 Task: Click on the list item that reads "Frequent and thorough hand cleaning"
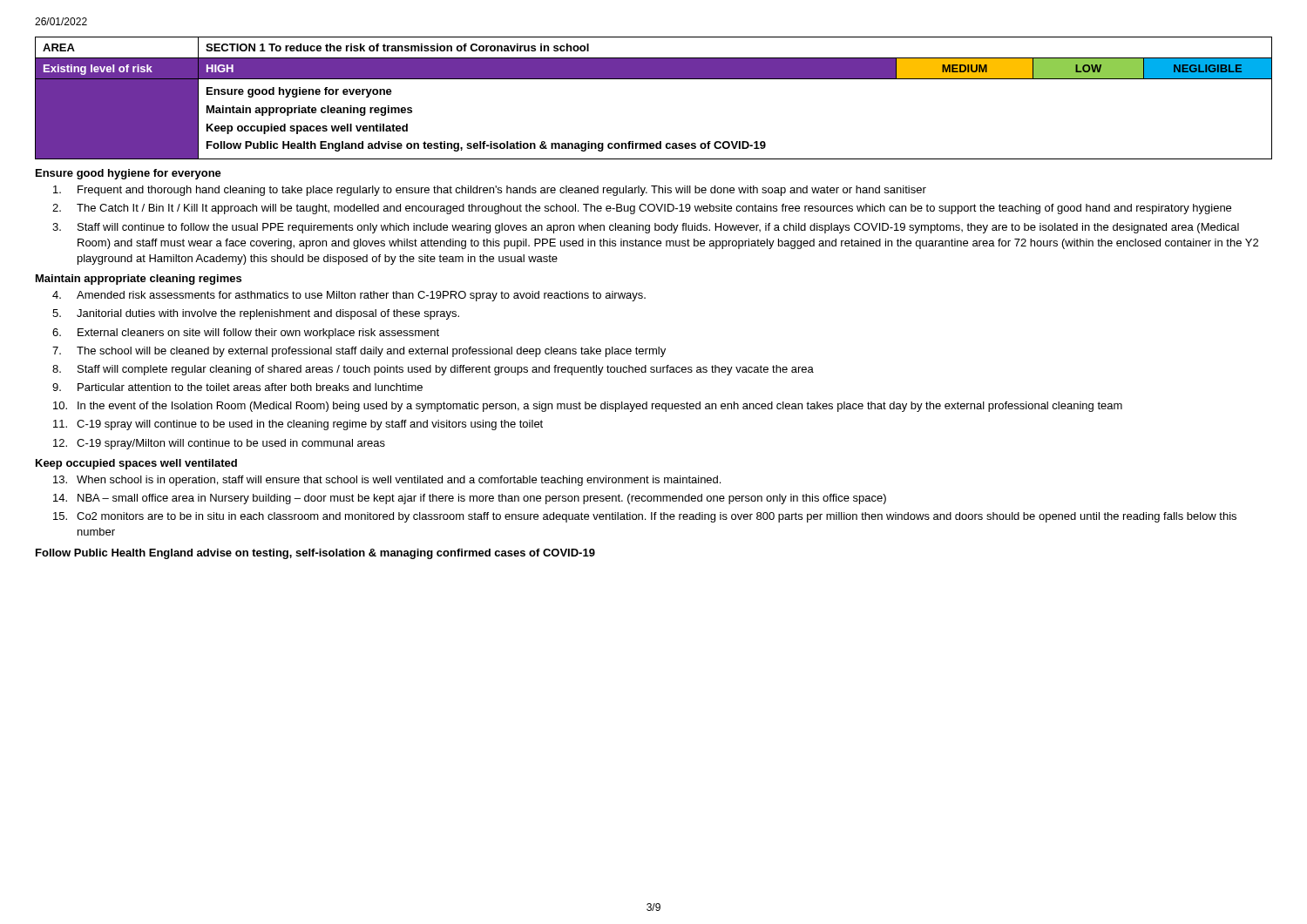(489, 190)
